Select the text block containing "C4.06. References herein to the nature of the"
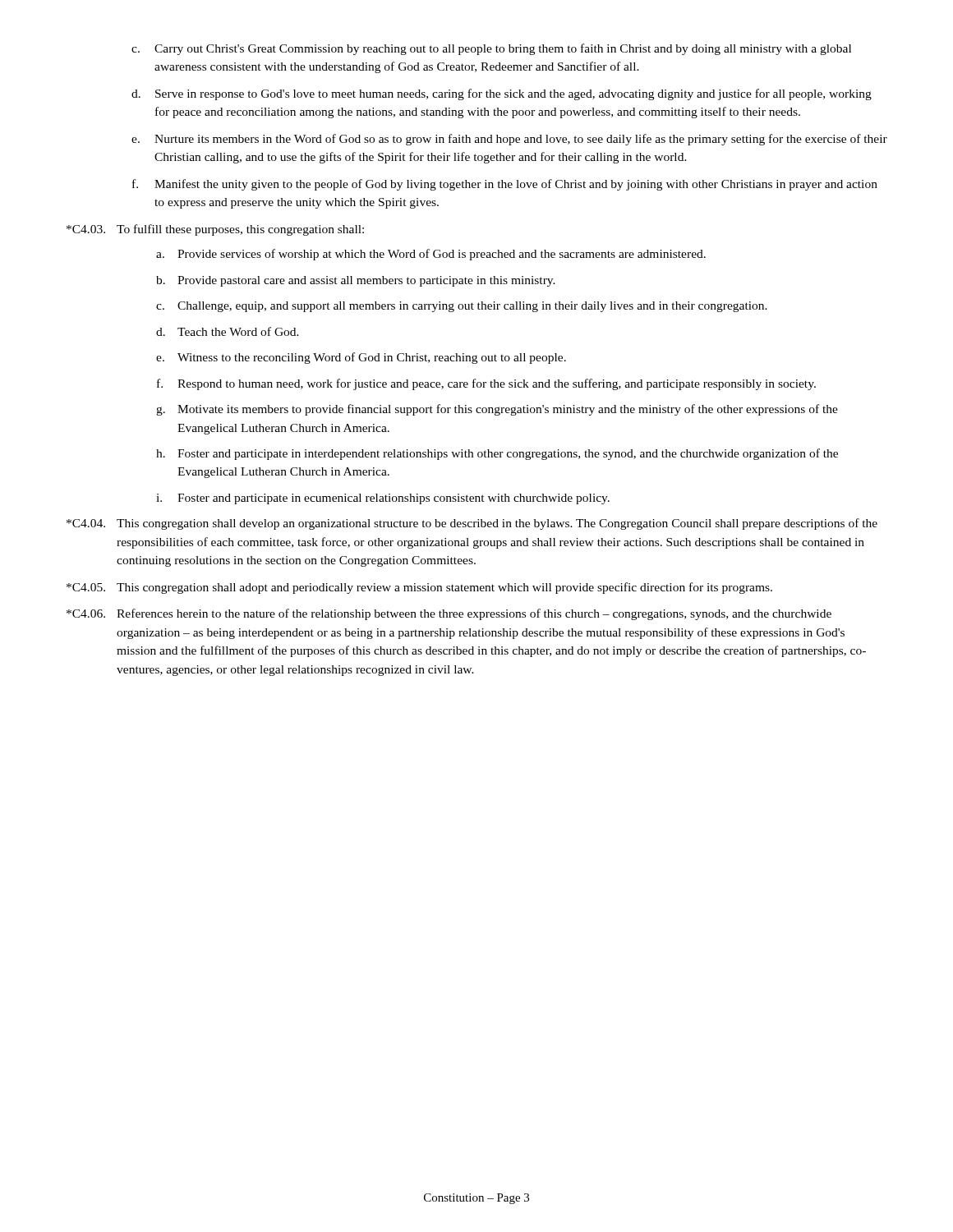The height and width of the screenshot is (1232, 953). [476, 642]
